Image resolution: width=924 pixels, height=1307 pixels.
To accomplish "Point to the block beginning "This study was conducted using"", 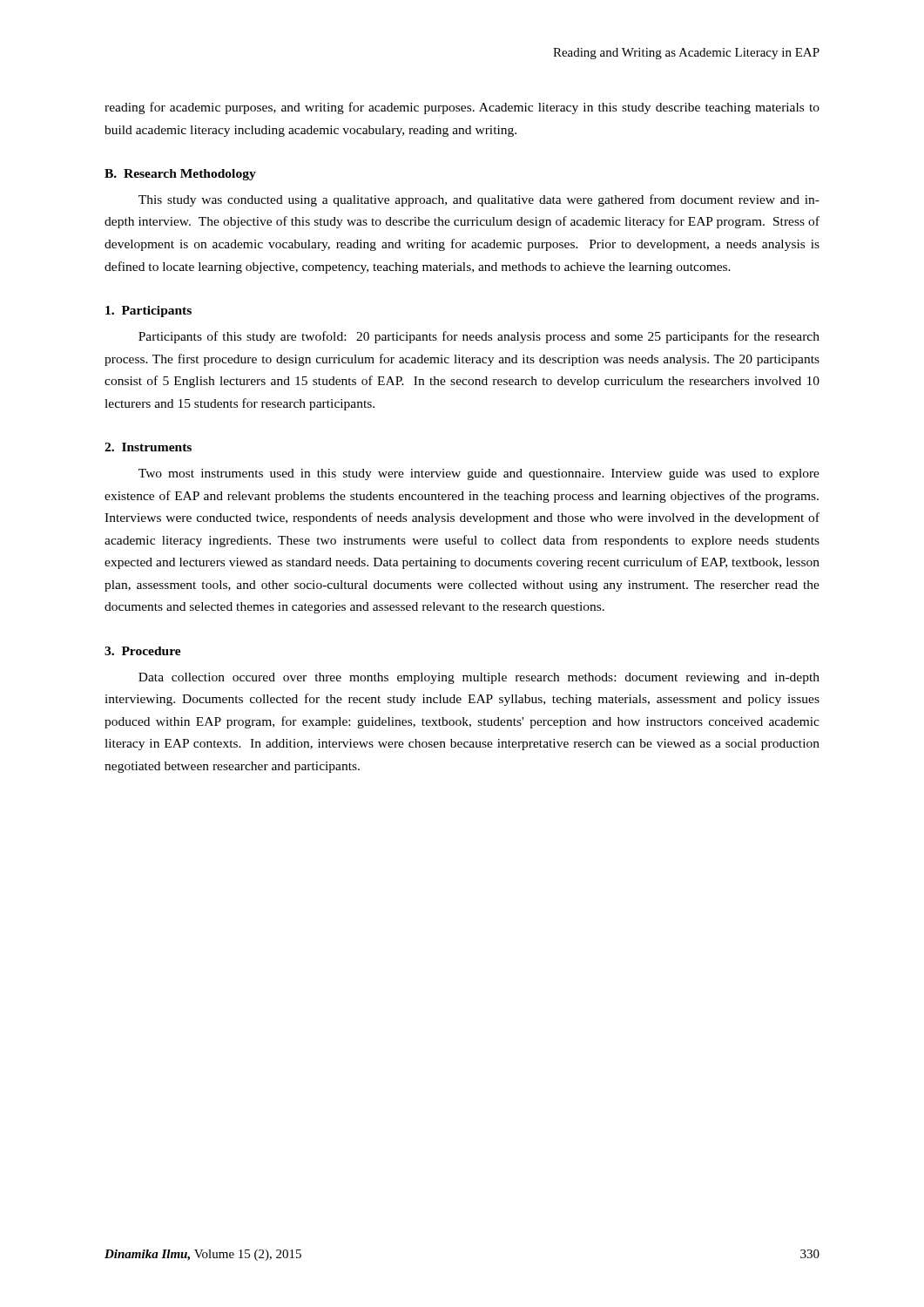I will click(462, 233).
